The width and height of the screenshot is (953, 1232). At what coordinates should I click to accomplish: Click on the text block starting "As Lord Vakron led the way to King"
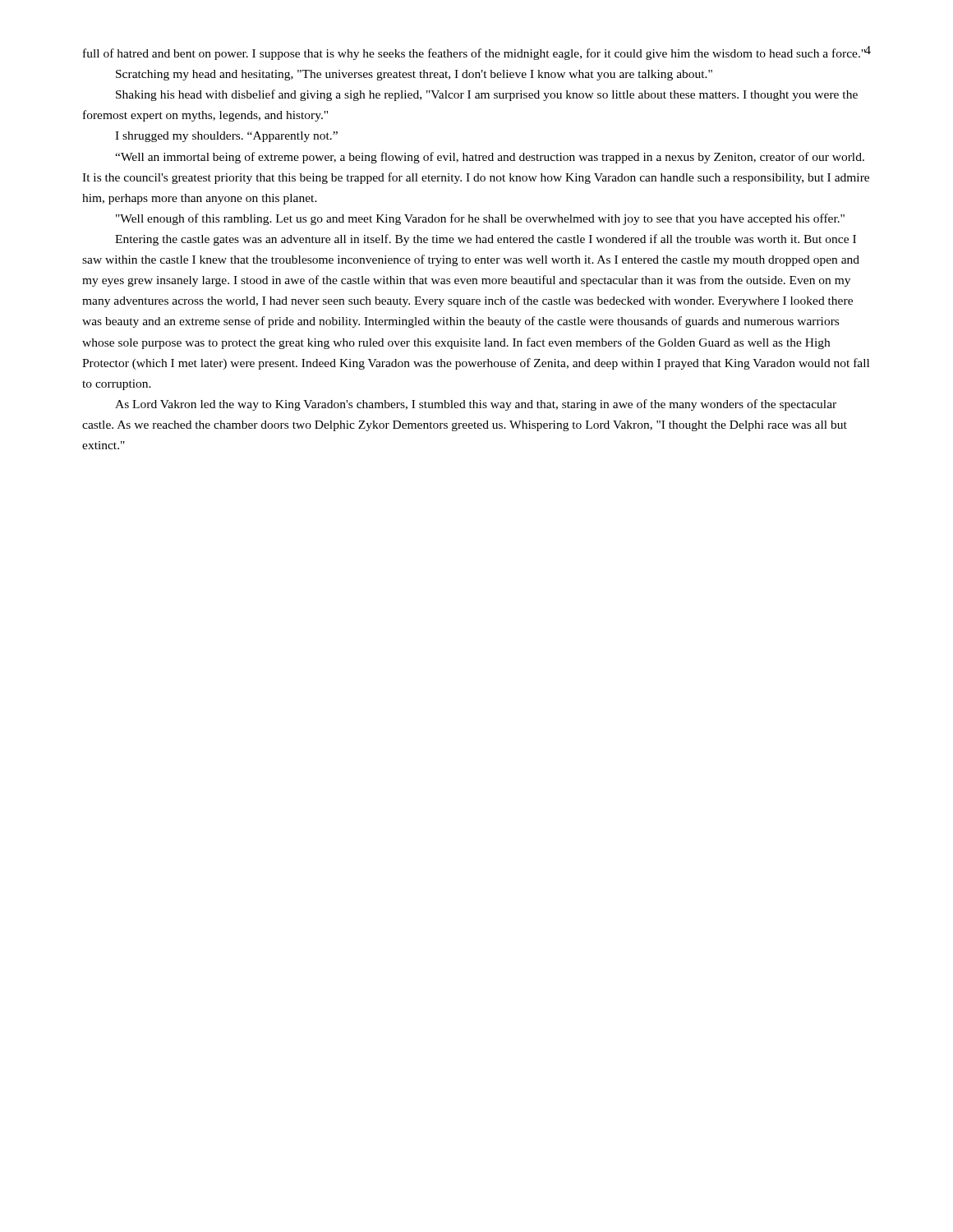tap(476, 424)
